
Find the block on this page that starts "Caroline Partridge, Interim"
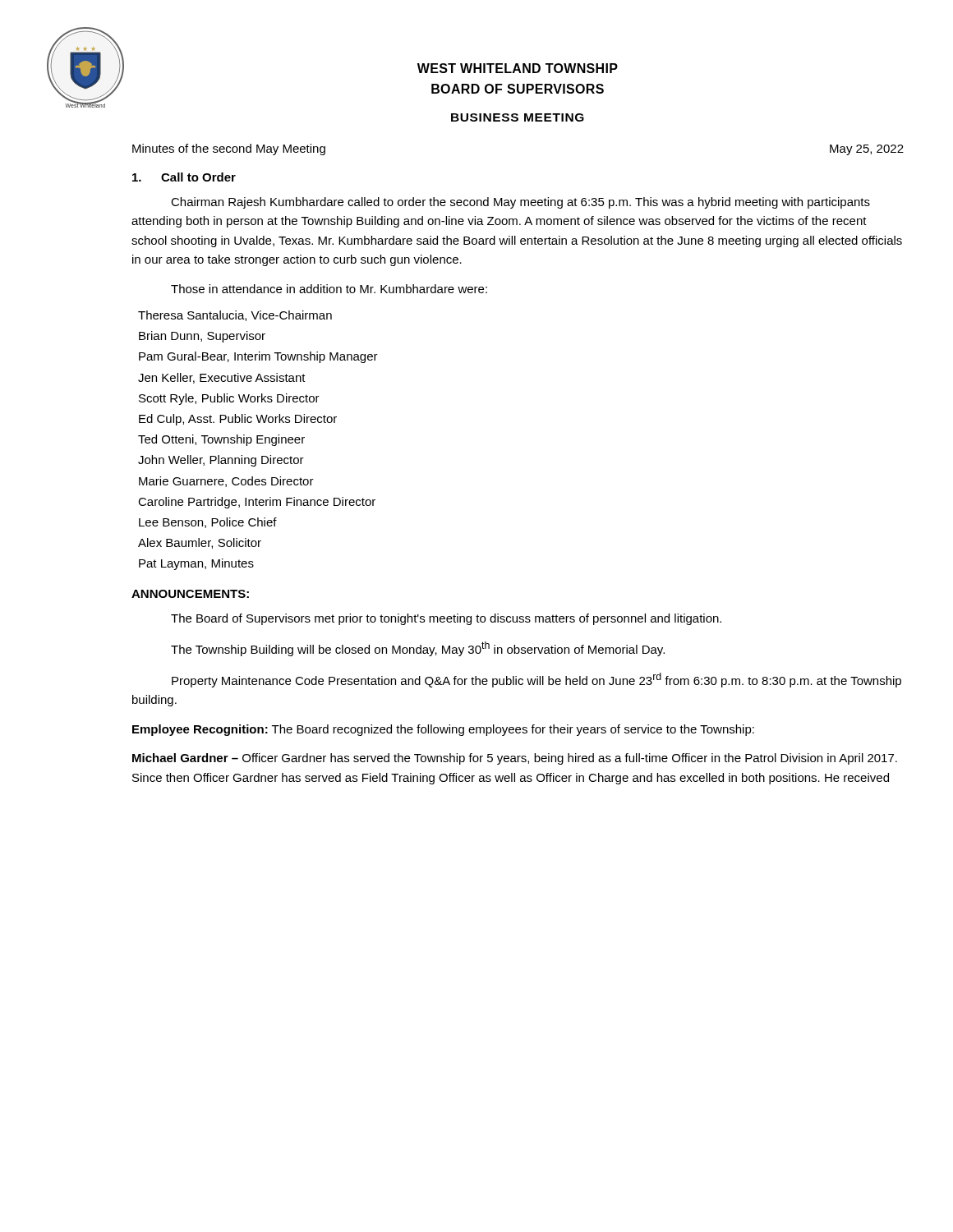pyautogui.click(x=257, y=501)
